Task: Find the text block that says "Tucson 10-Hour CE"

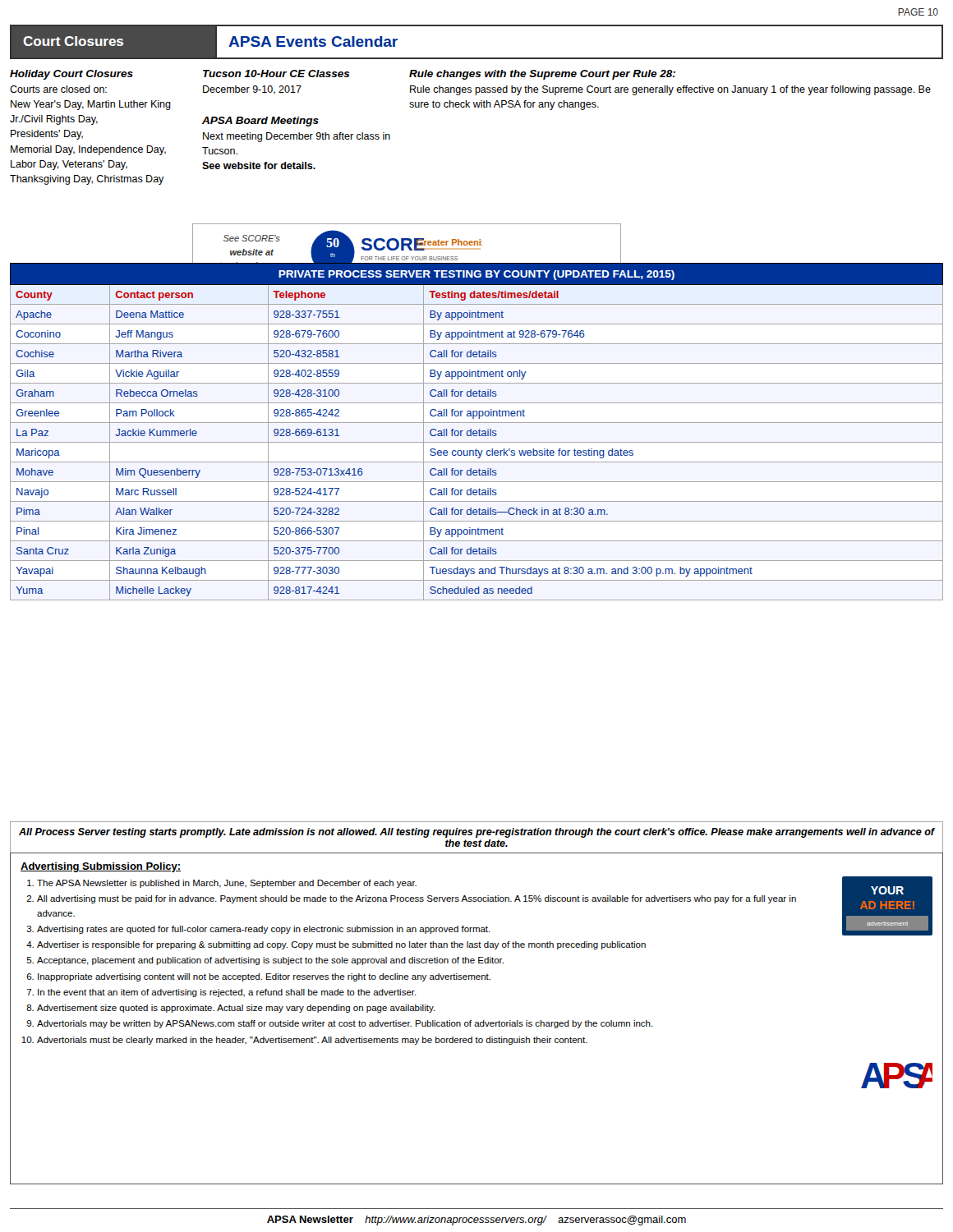Action: (301, 121)
